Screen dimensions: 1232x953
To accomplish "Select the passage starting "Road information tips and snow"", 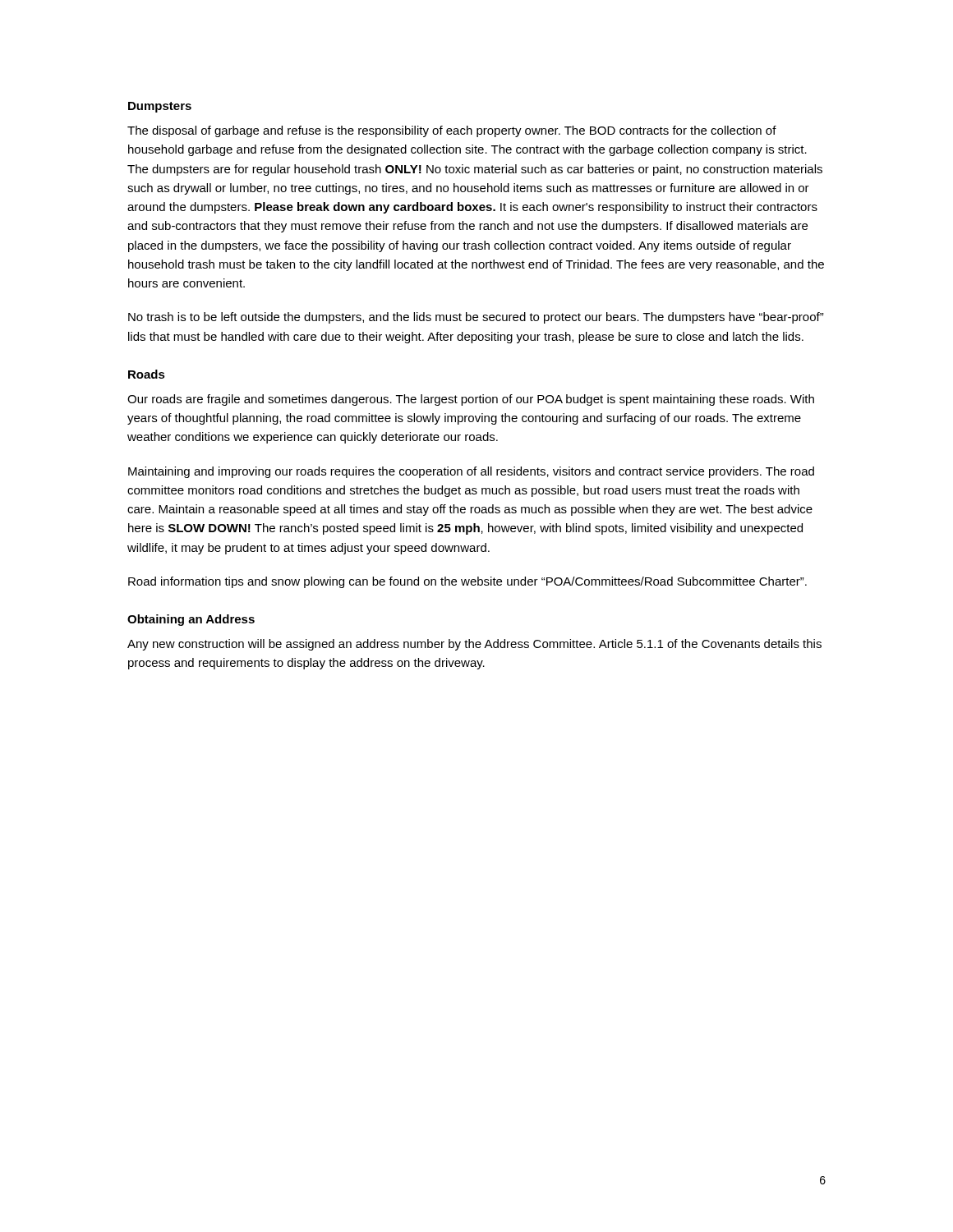I will coord(467,581).
